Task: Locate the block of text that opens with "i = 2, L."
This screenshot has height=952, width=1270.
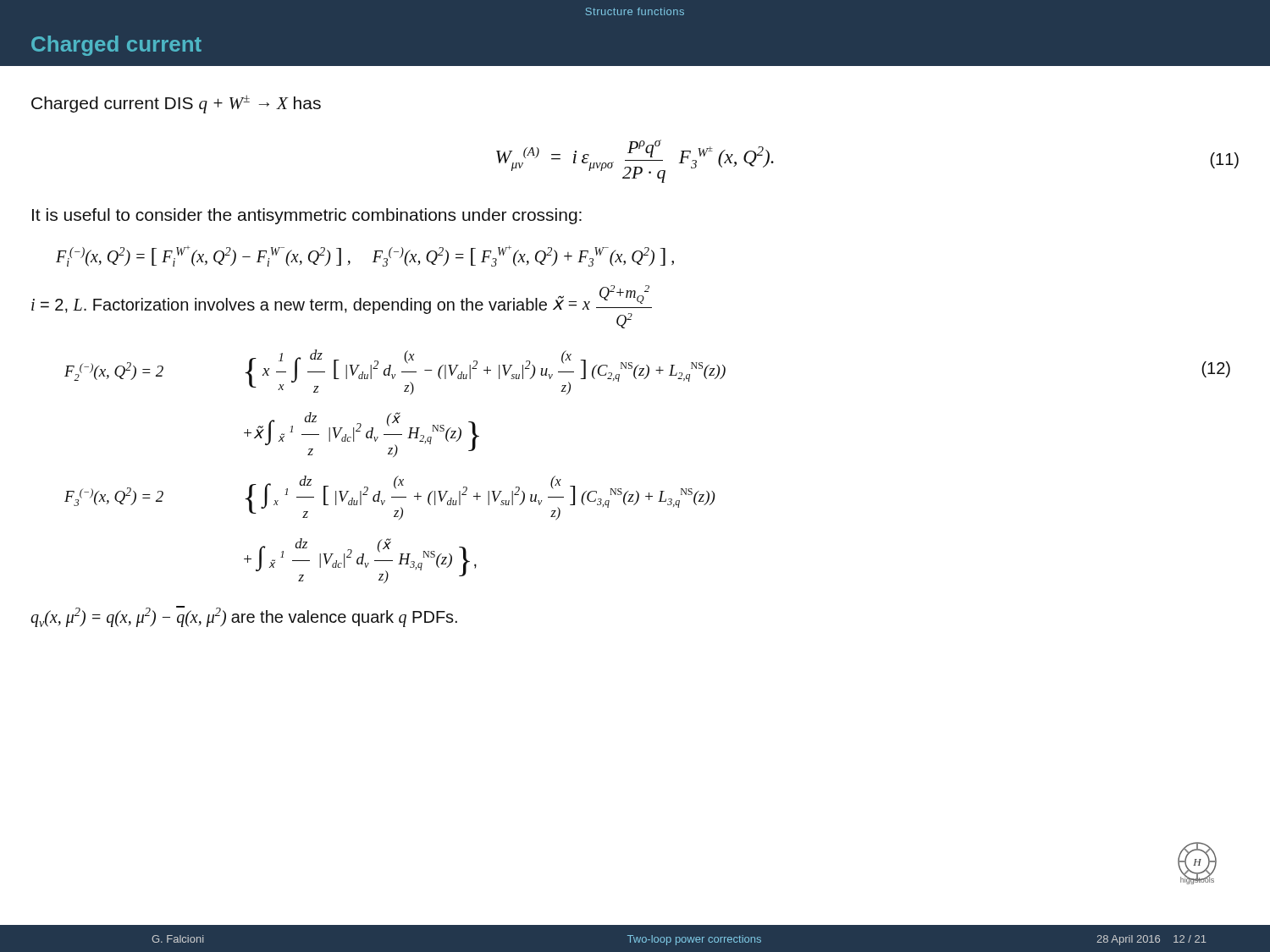Action: point(342,305)
